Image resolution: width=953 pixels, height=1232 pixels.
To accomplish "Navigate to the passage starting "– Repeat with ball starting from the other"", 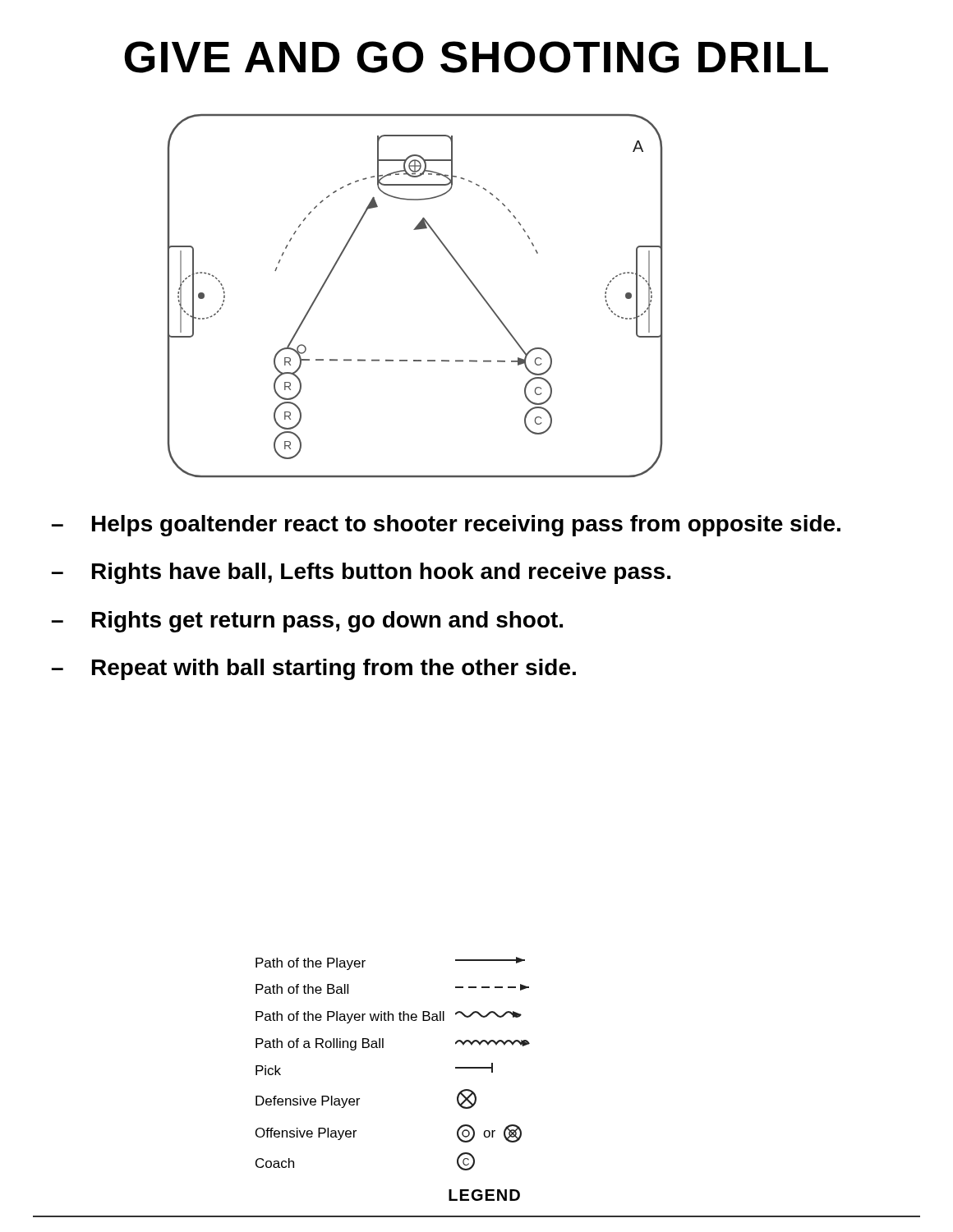I will (x=314, y=668).
